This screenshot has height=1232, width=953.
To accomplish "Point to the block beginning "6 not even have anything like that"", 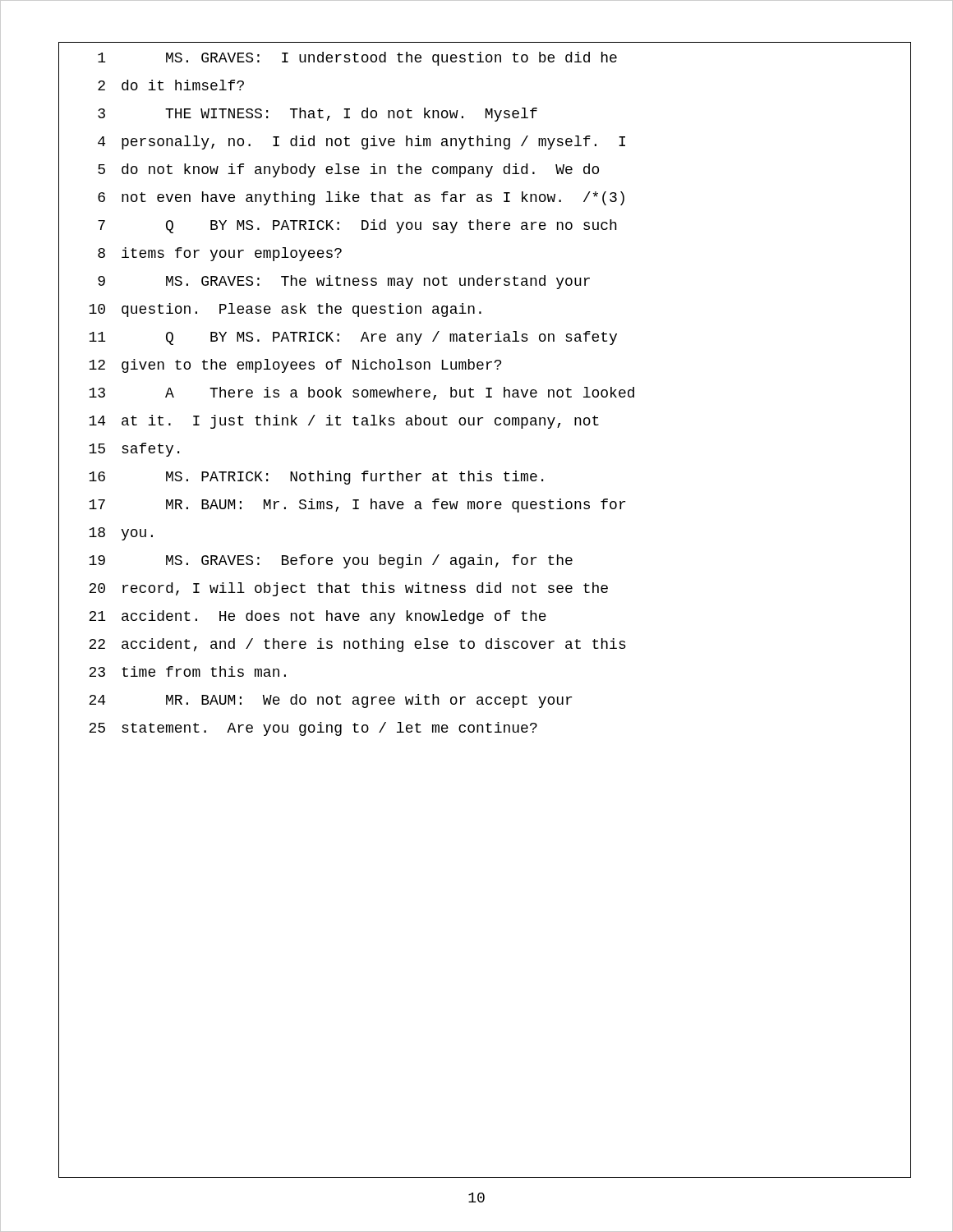I will click(x=485, y=198).
